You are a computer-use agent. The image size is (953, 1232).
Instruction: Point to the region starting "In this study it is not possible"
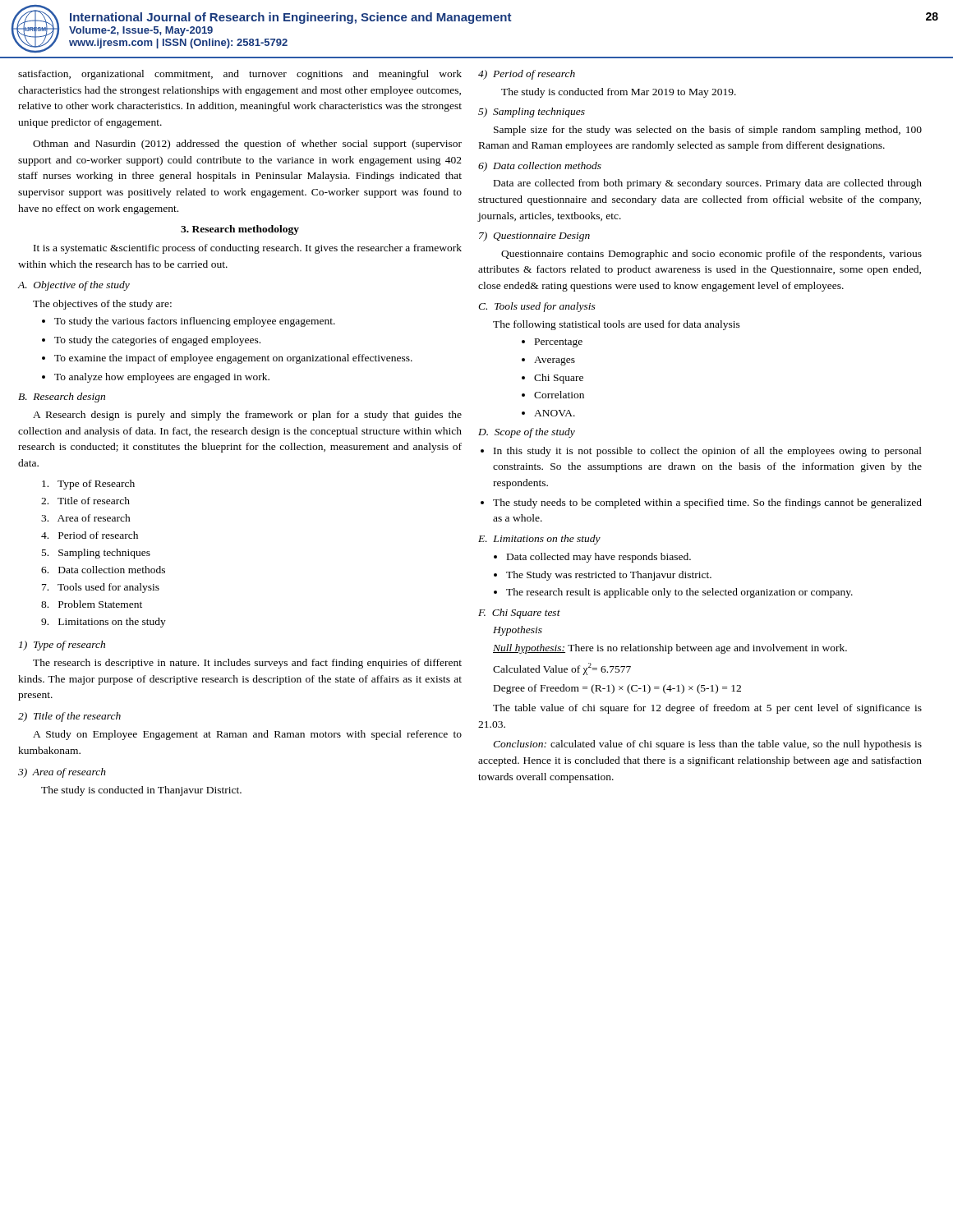[700, 467]
